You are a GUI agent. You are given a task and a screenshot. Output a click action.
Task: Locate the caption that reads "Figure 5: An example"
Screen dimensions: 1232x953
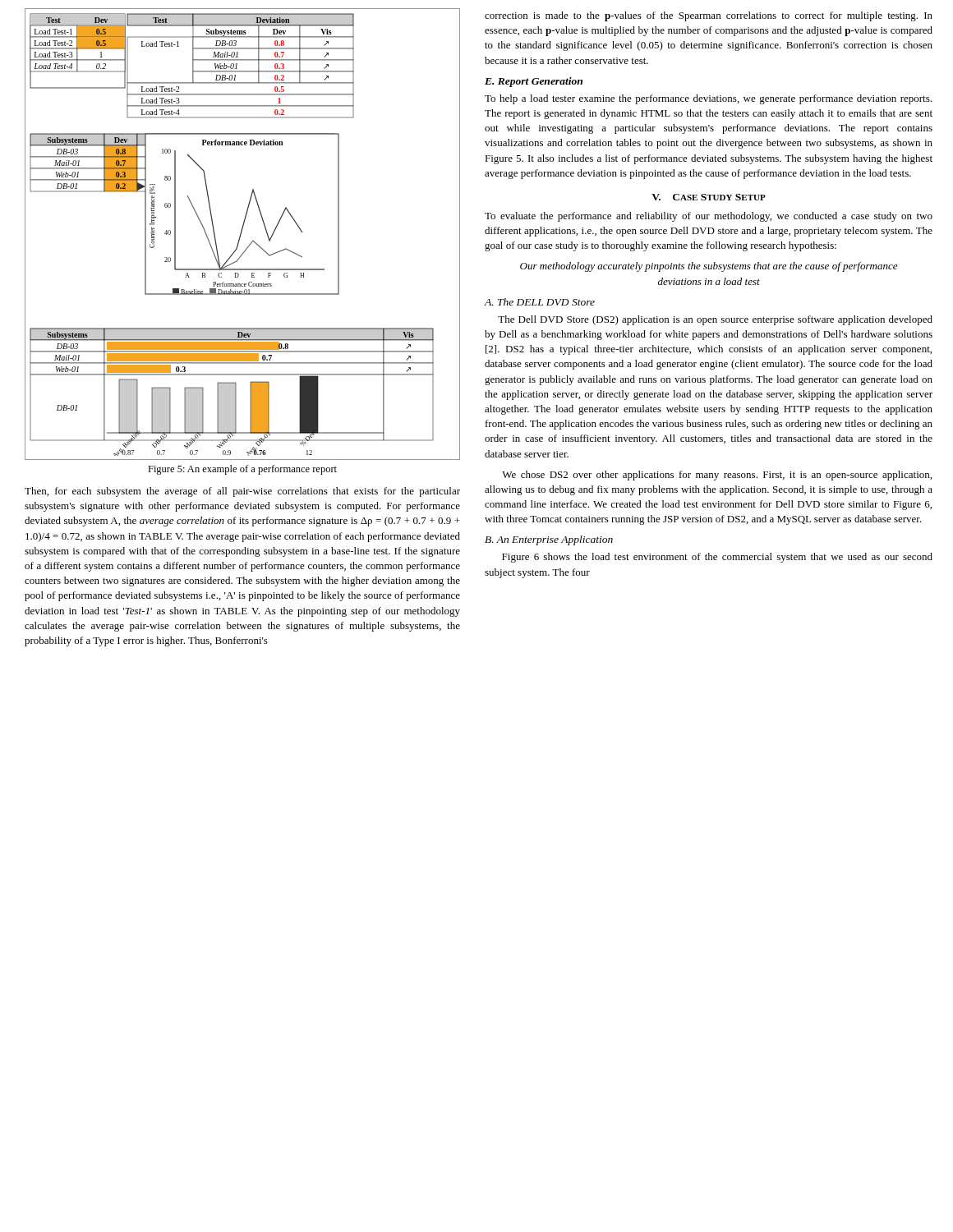pyautogui.click(x=242, y=469)
